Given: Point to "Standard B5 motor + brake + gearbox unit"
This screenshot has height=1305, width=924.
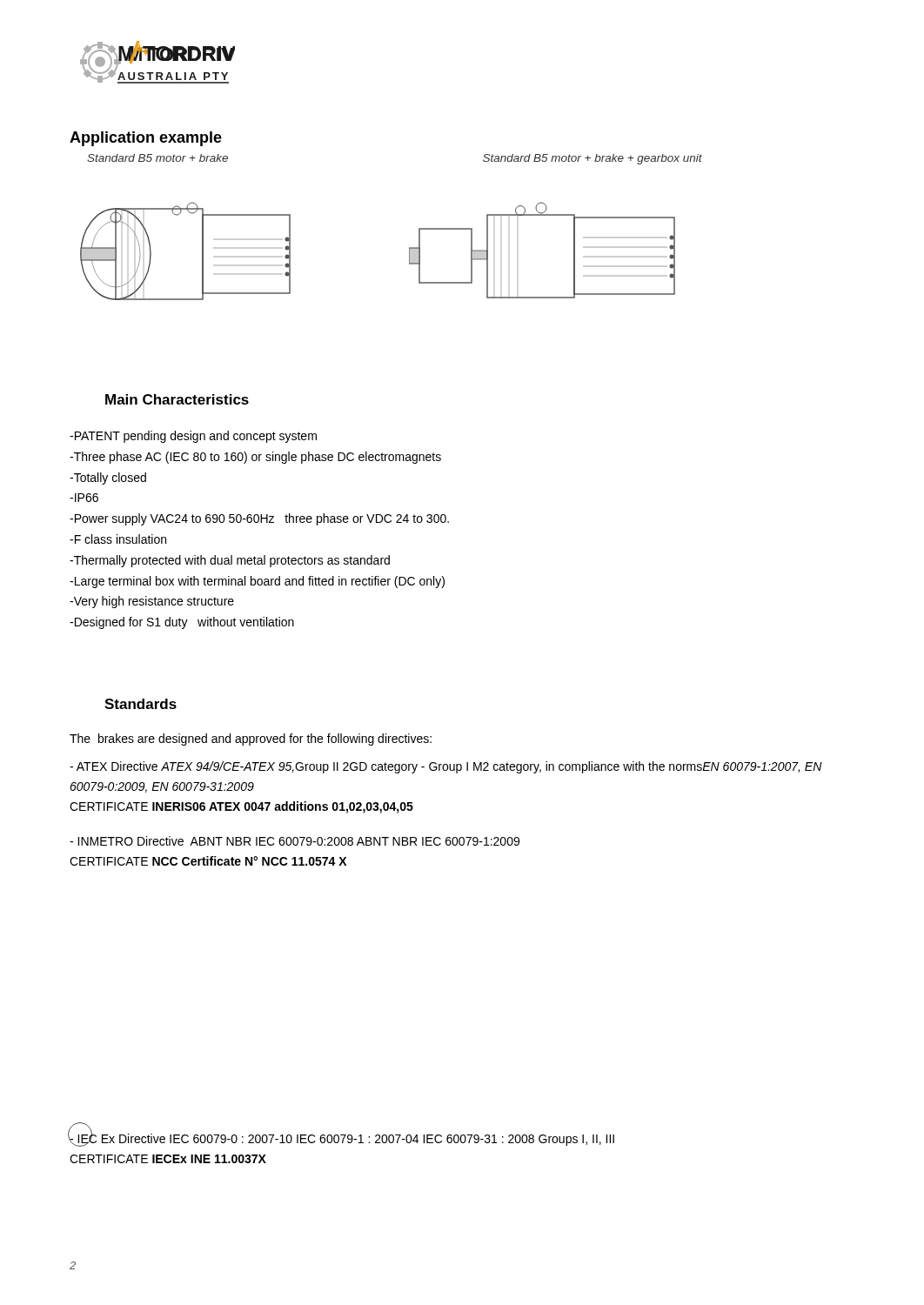Looking at the screenshot, I should [x=592, y=158].
